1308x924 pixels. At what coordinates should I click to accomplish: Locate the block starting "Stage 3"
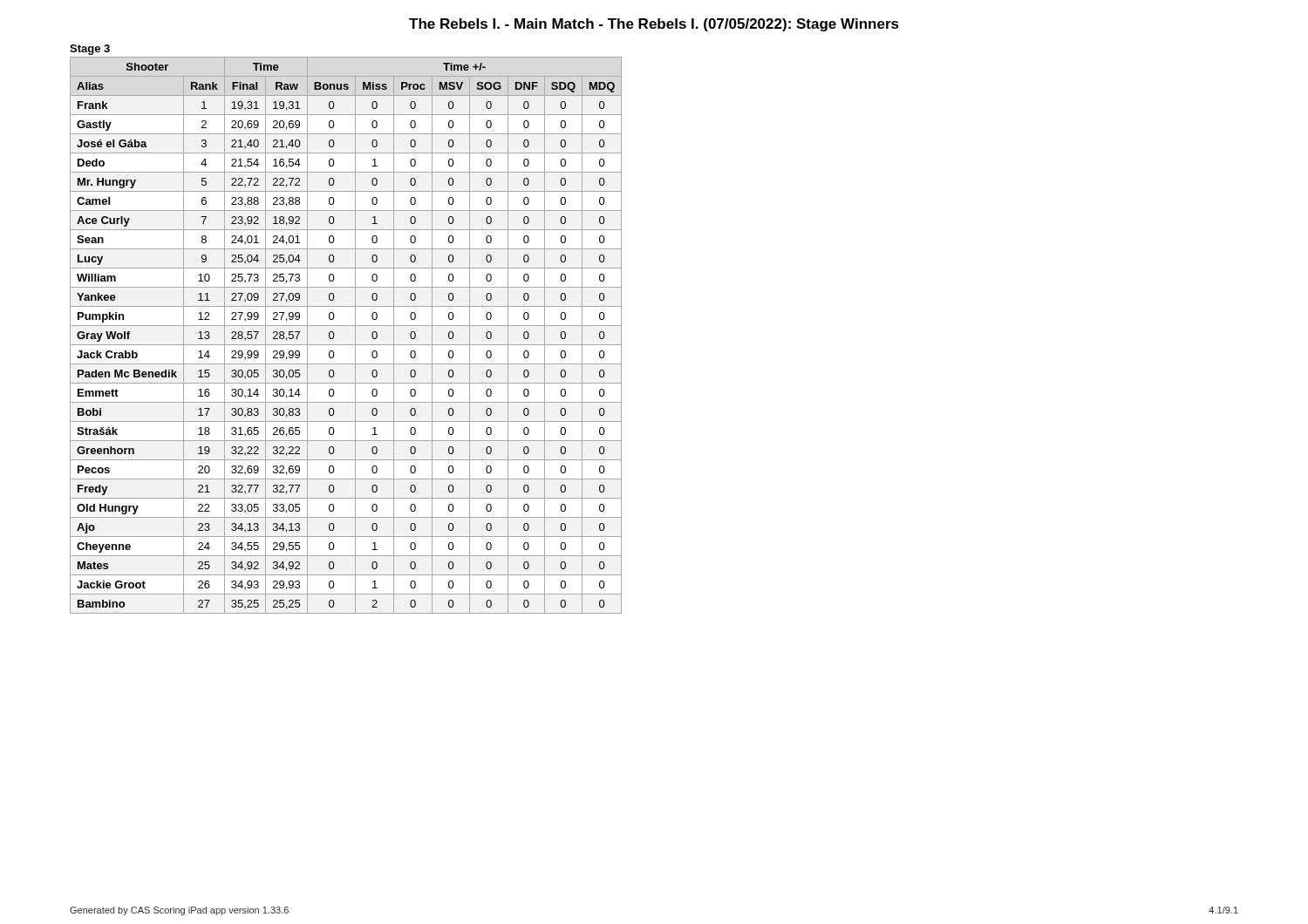click(90, 48)
